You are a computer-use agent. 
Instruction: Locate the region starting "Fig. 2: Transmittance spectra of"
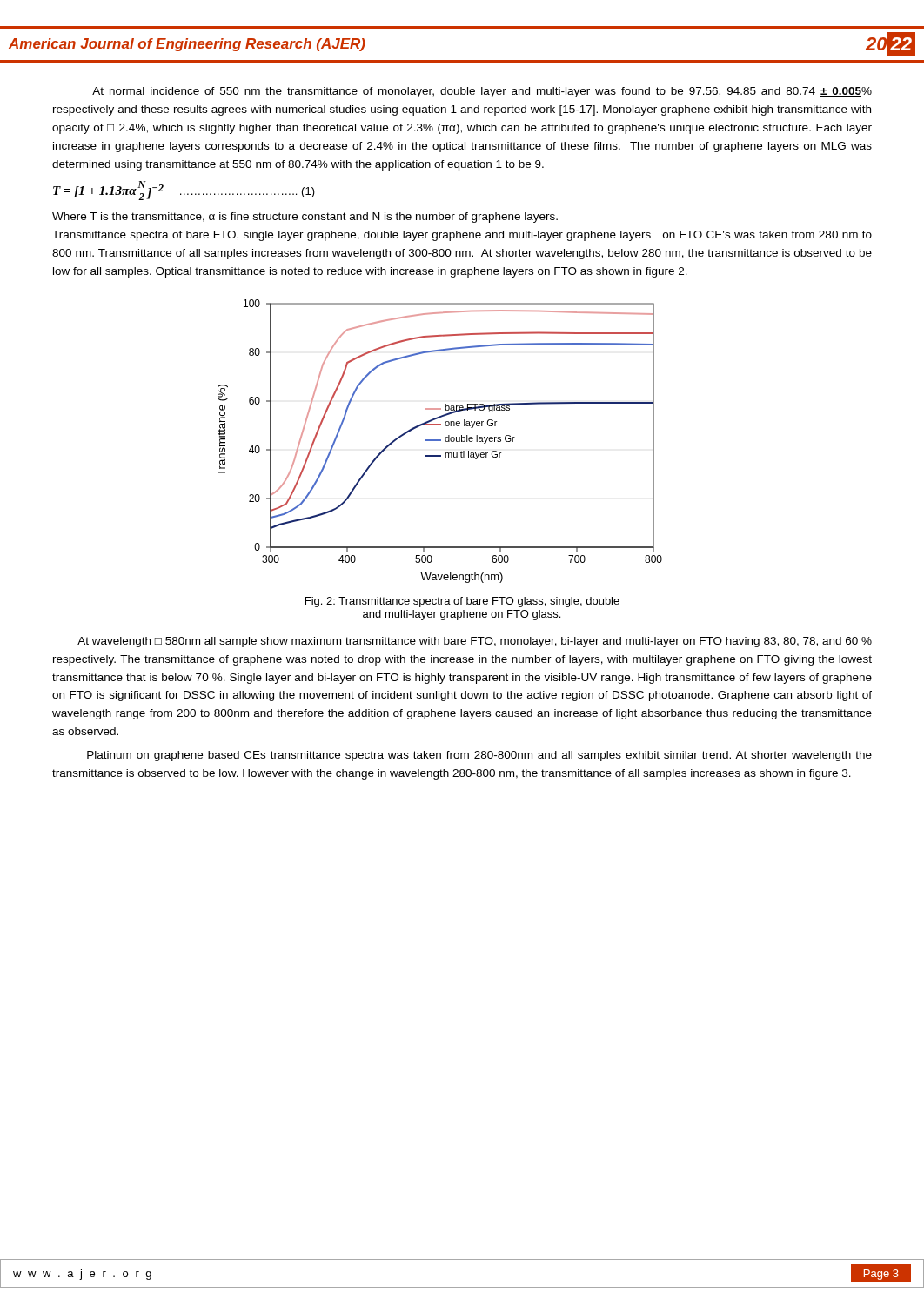tap(462, 607)
